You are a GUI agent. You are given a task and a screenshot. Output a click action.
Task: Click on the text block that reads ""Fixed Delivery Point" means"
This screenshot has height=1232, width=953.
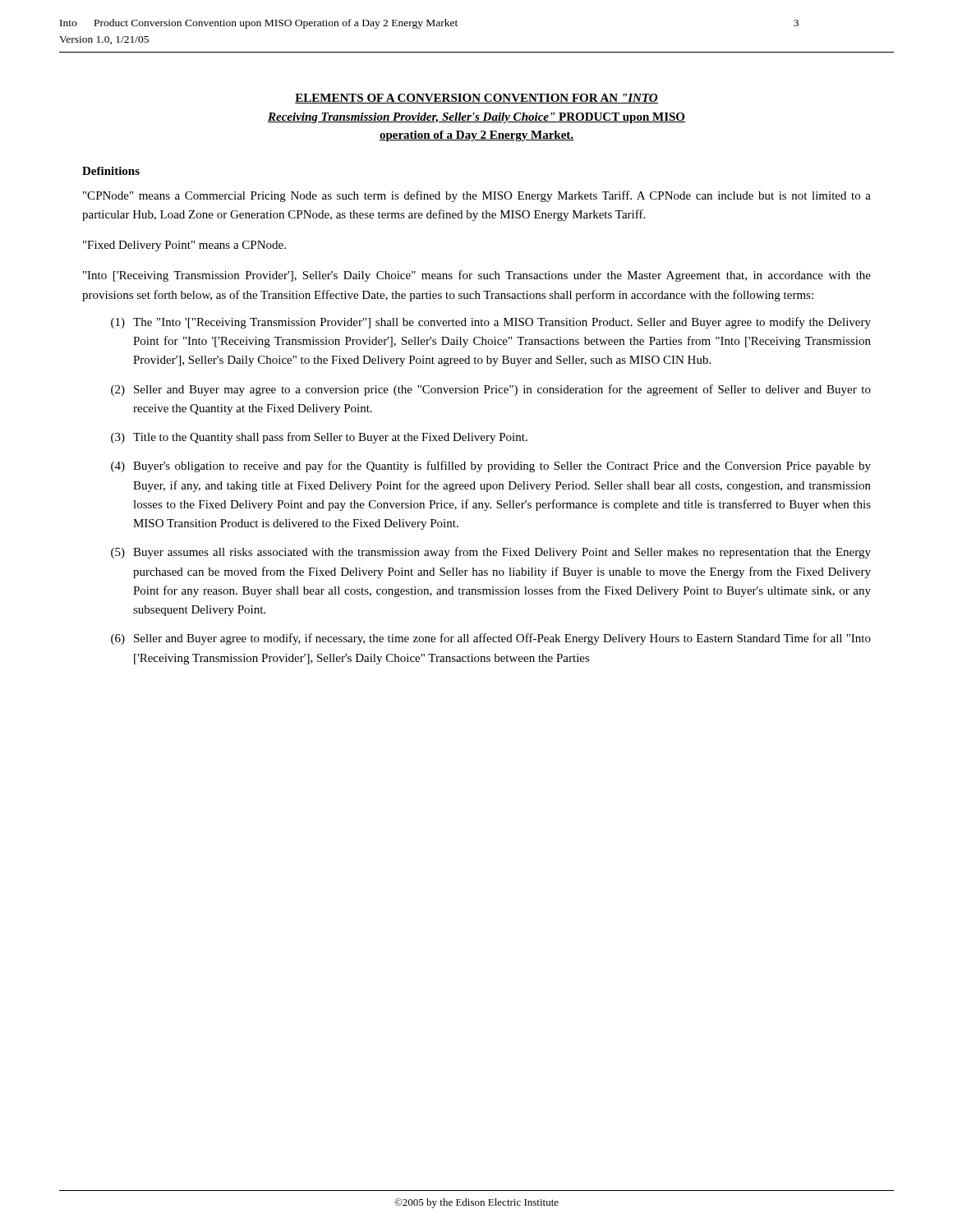(x=184, y=245)
